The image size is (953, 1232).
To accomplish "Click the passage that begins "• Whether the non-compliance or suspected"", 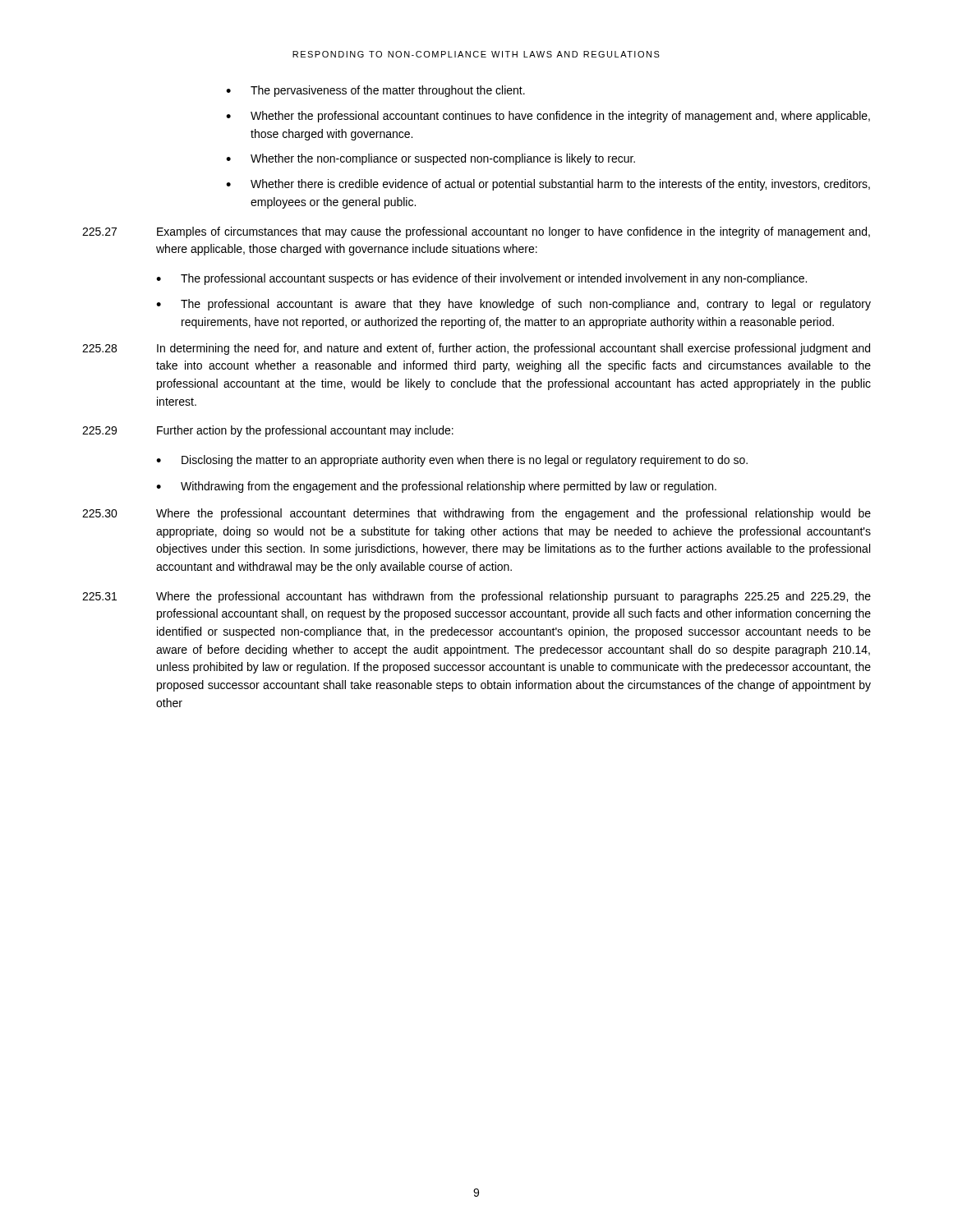I will [548, 160].
